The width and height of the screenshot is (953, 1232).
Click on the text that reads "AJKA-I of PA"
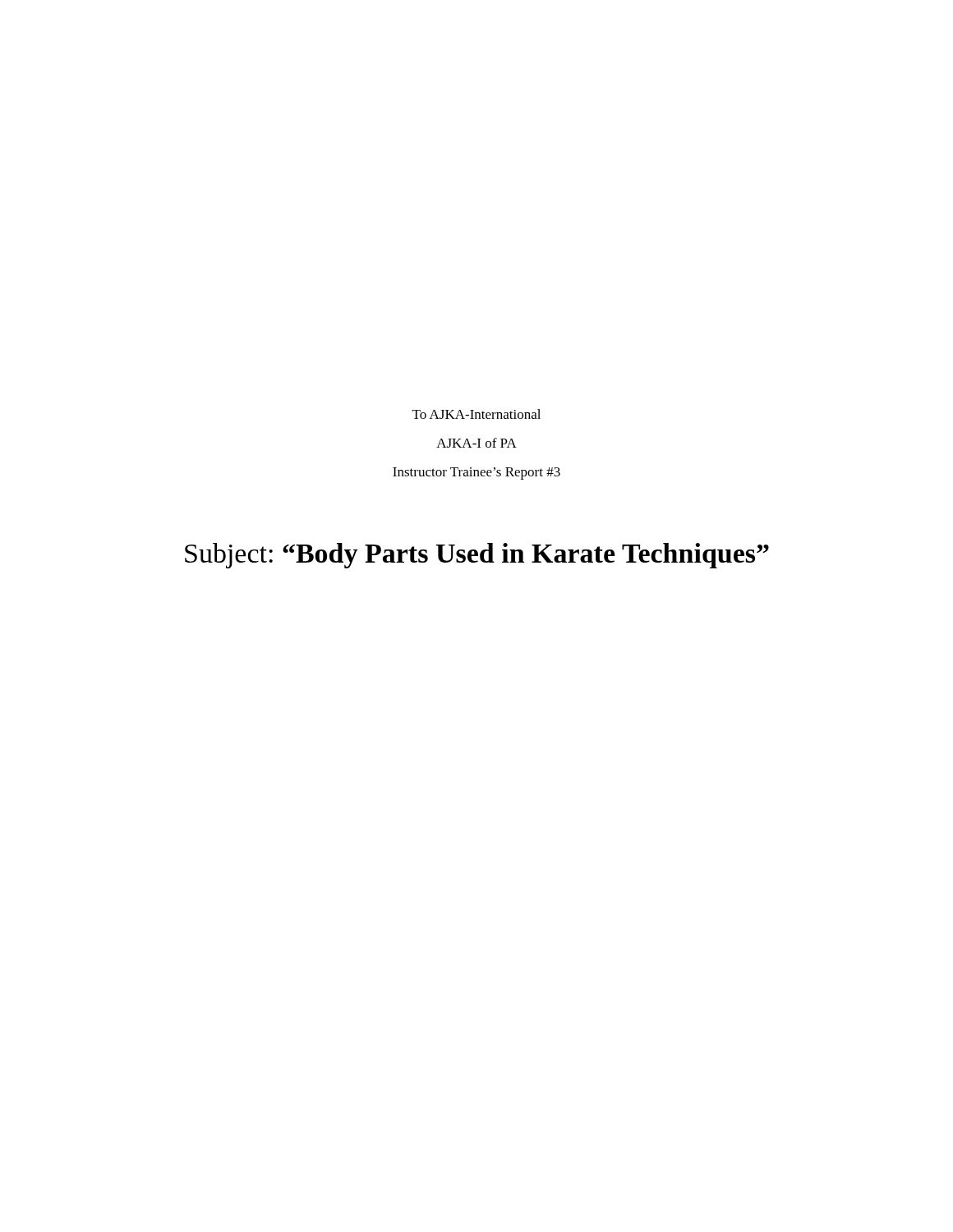point(476,443)
